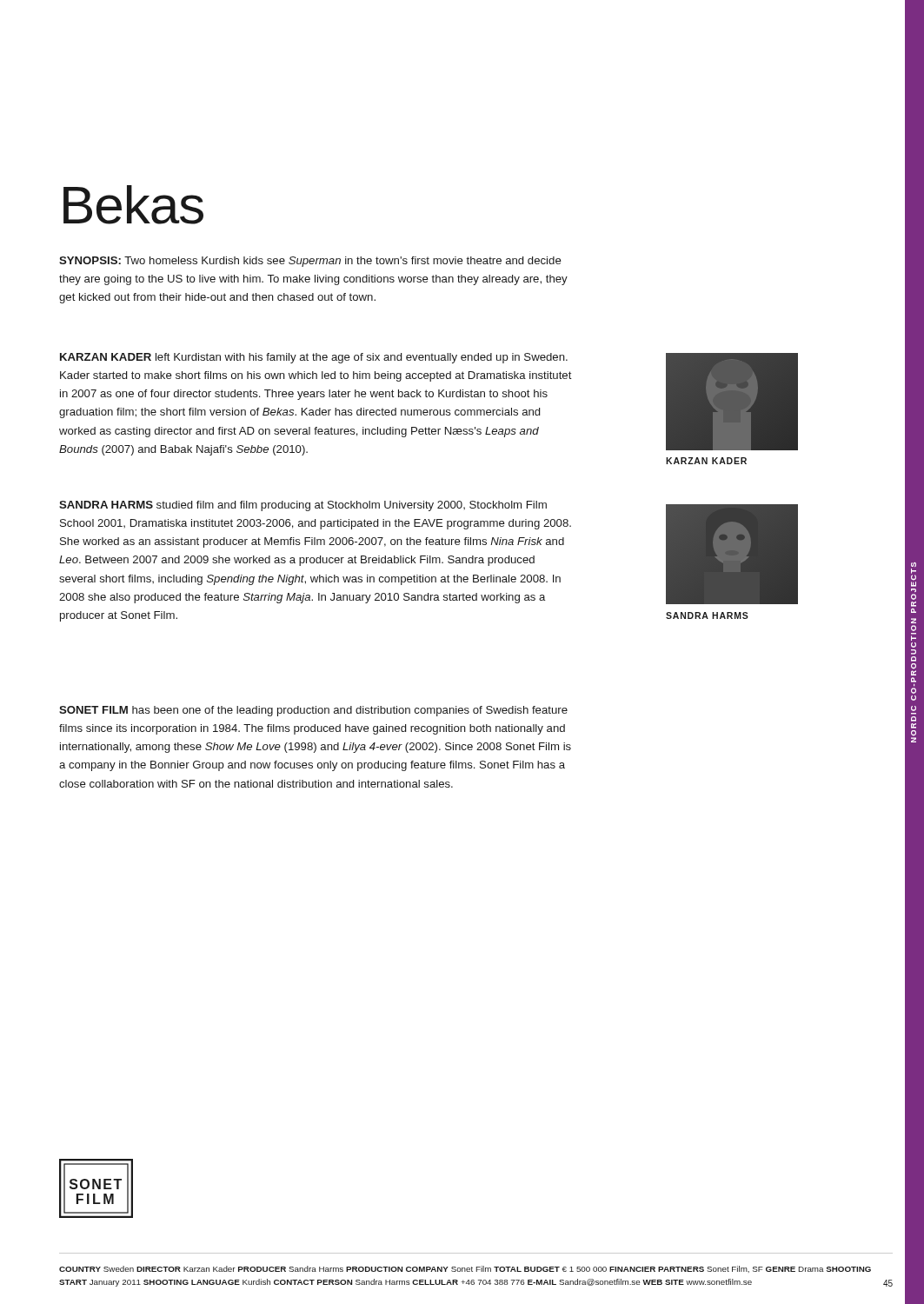The height and width of the screenshot is (1304, 924).
Task: Locate the block of text that opens with "SYNOPSIS: Two homeless Kurdish kids"
Action: pos(313,279)
